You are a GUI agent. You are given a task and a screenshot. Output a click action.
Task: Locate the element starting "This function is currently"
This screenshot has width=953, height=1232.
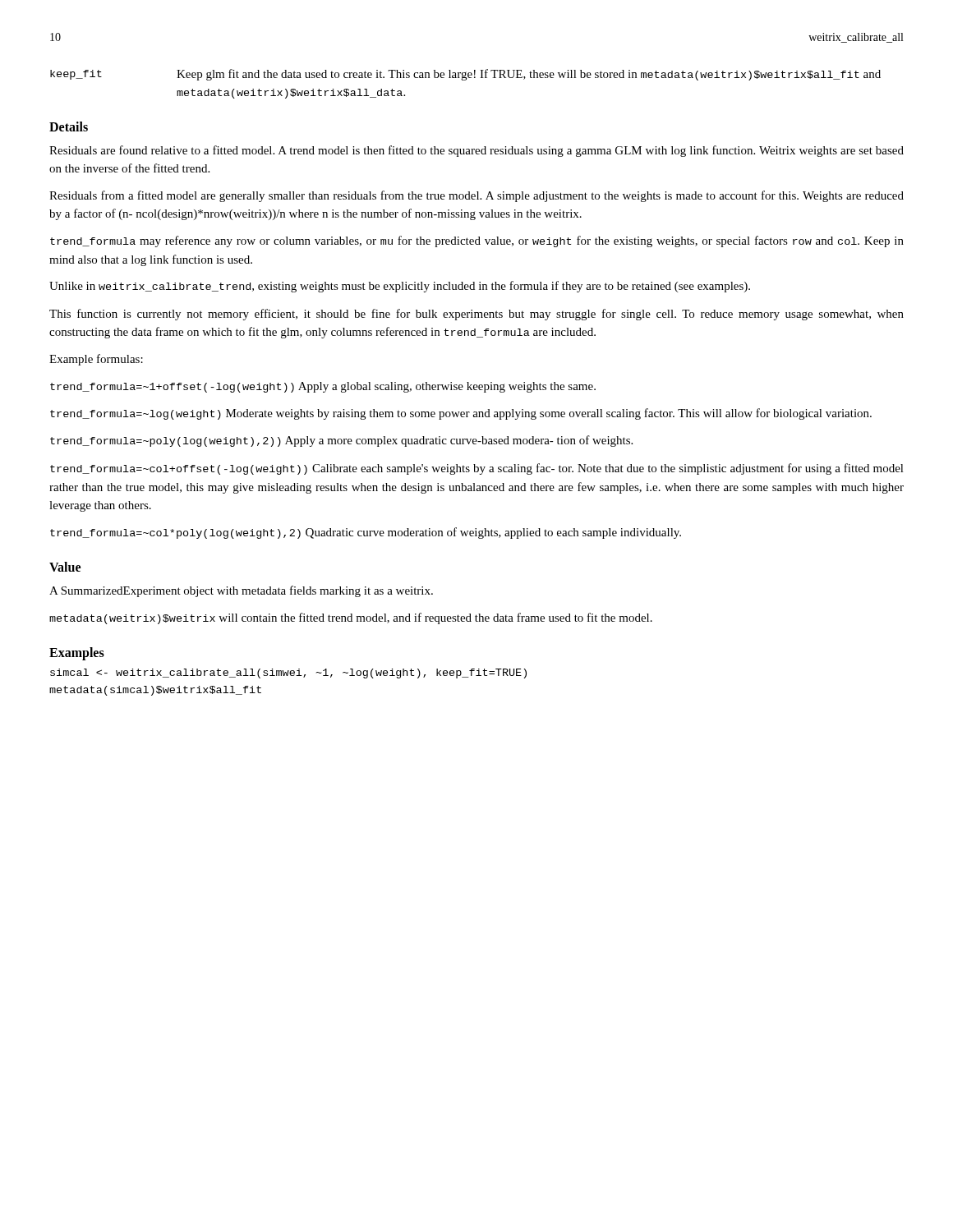coord(476,323)
